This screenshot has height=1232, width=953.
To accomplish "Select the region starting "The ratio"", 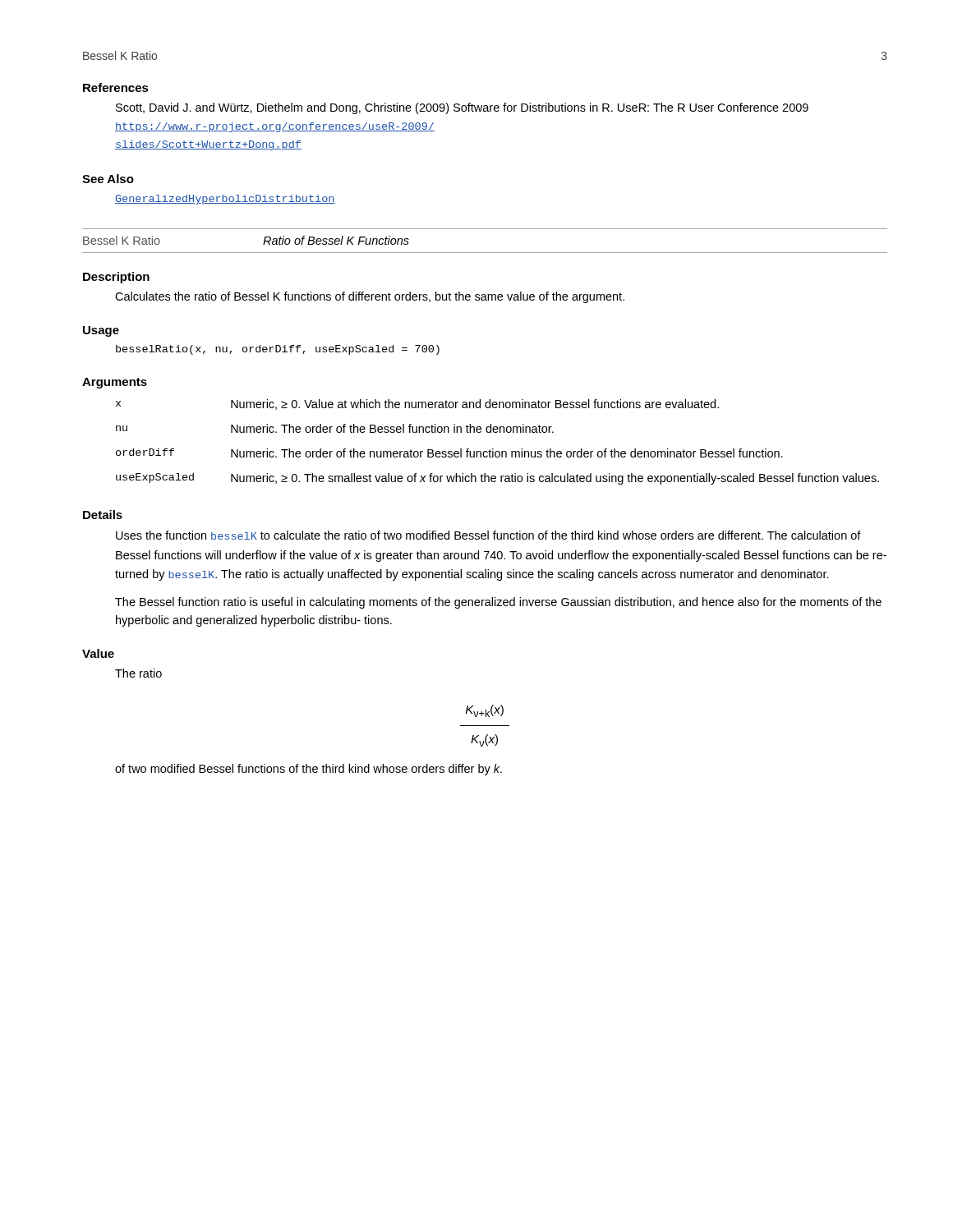I will tap(139, 673).
